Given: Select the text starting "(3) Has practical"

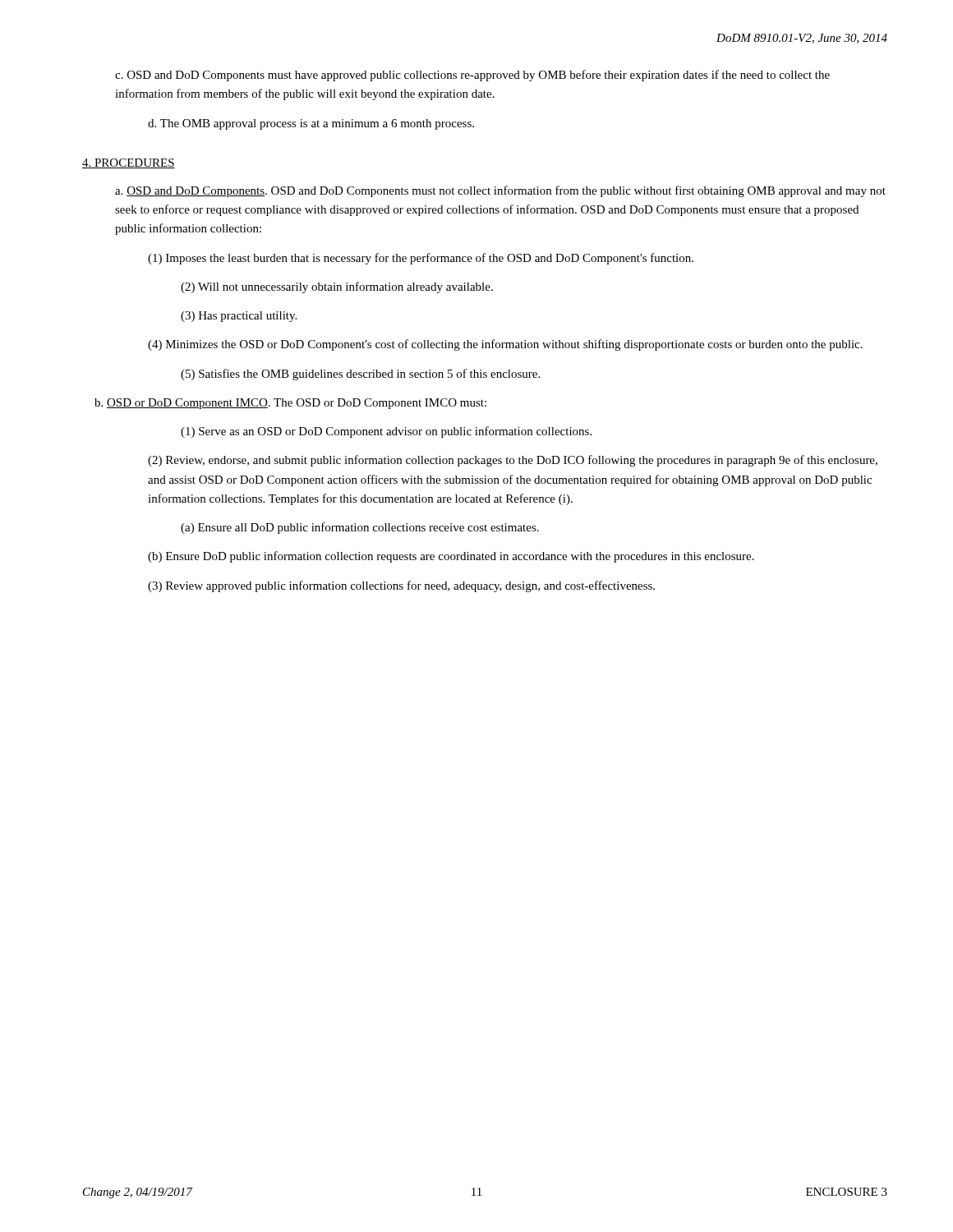Looking at the screenshot, I should point(239,315).
